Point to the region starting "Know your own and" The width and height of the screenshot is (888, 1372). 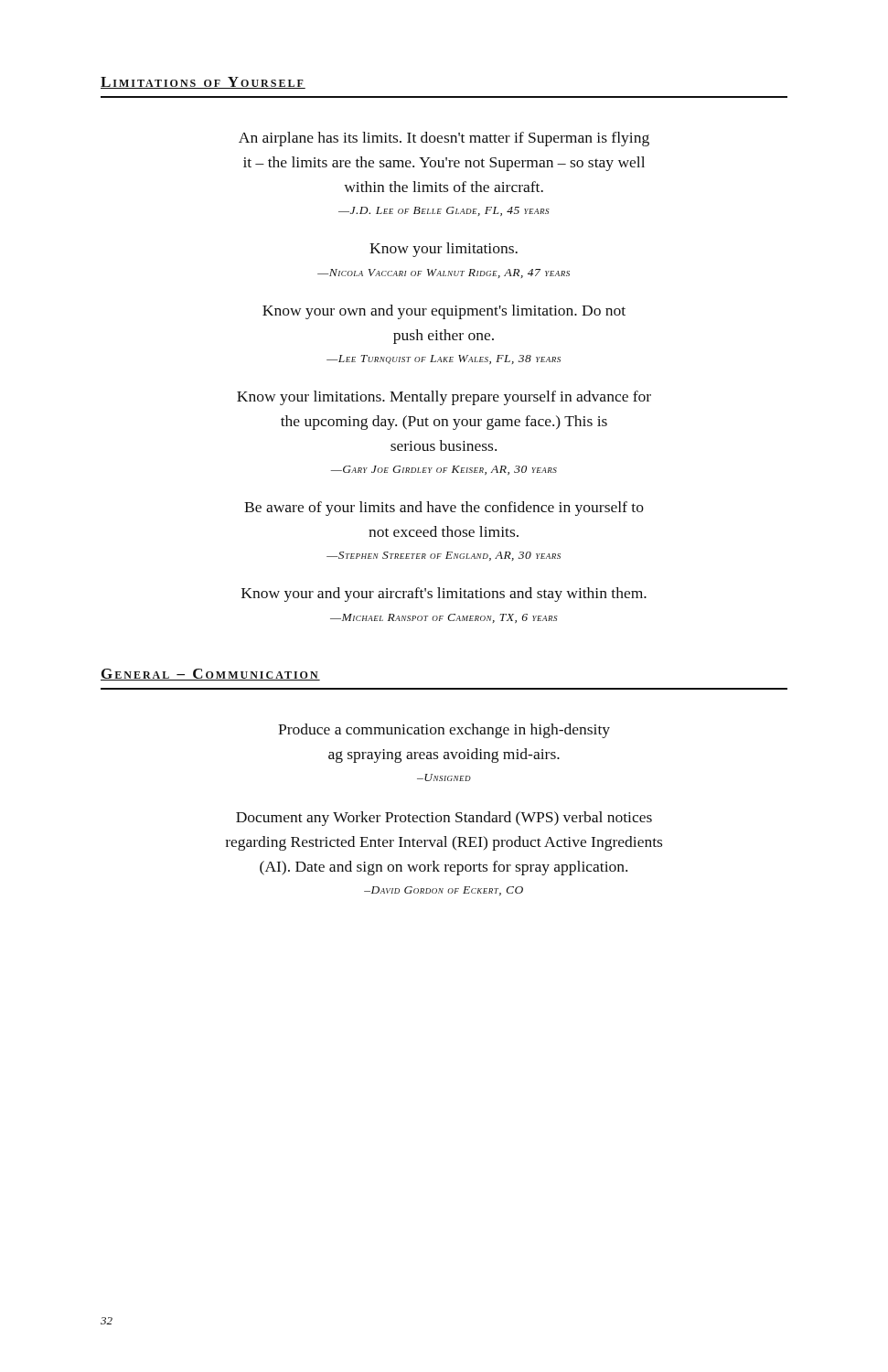click(444, 332)
